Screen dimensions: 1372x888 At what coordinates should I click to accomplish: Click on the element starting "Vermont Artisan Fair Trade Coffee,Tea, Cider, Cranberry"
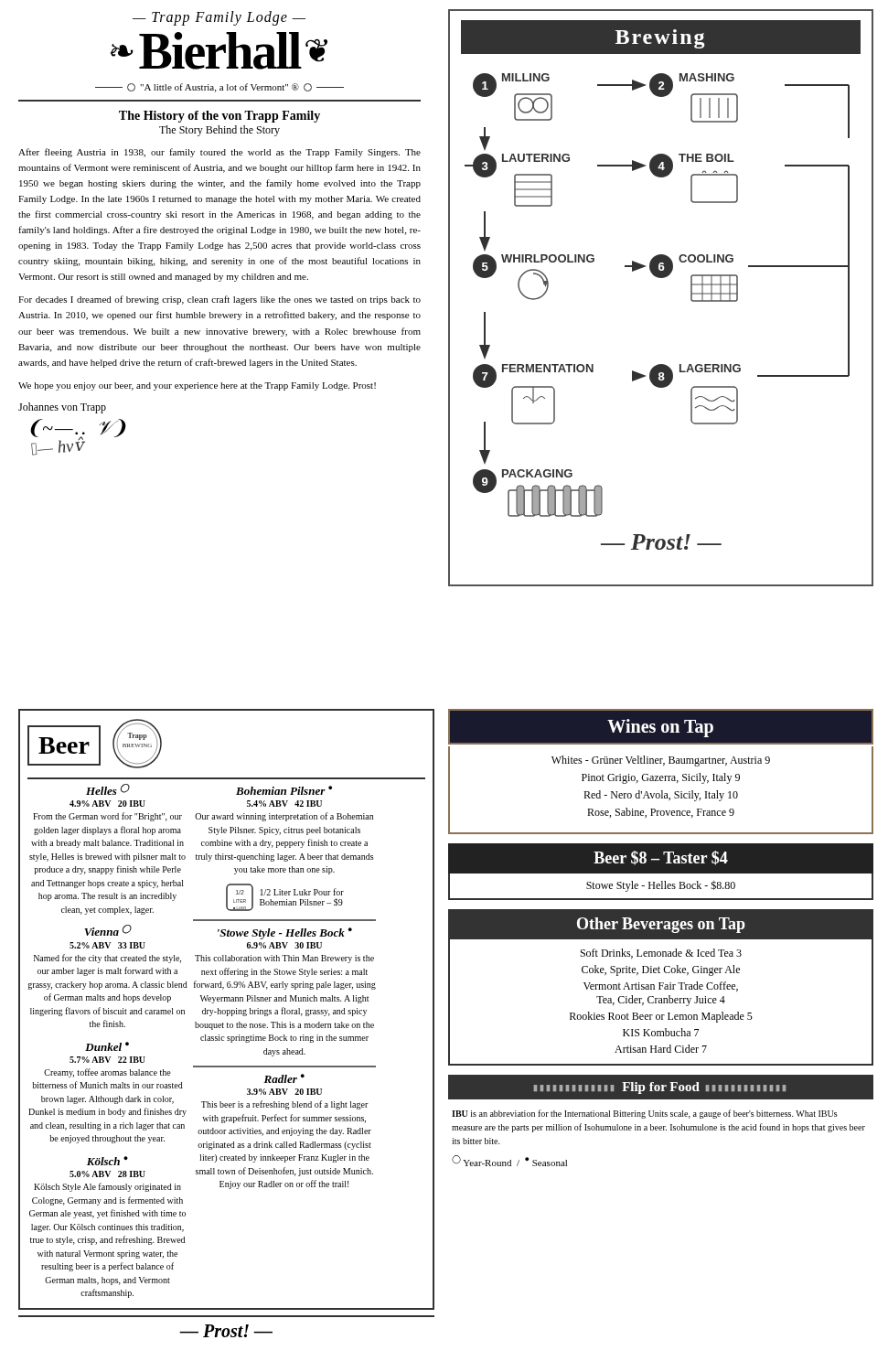661,993
